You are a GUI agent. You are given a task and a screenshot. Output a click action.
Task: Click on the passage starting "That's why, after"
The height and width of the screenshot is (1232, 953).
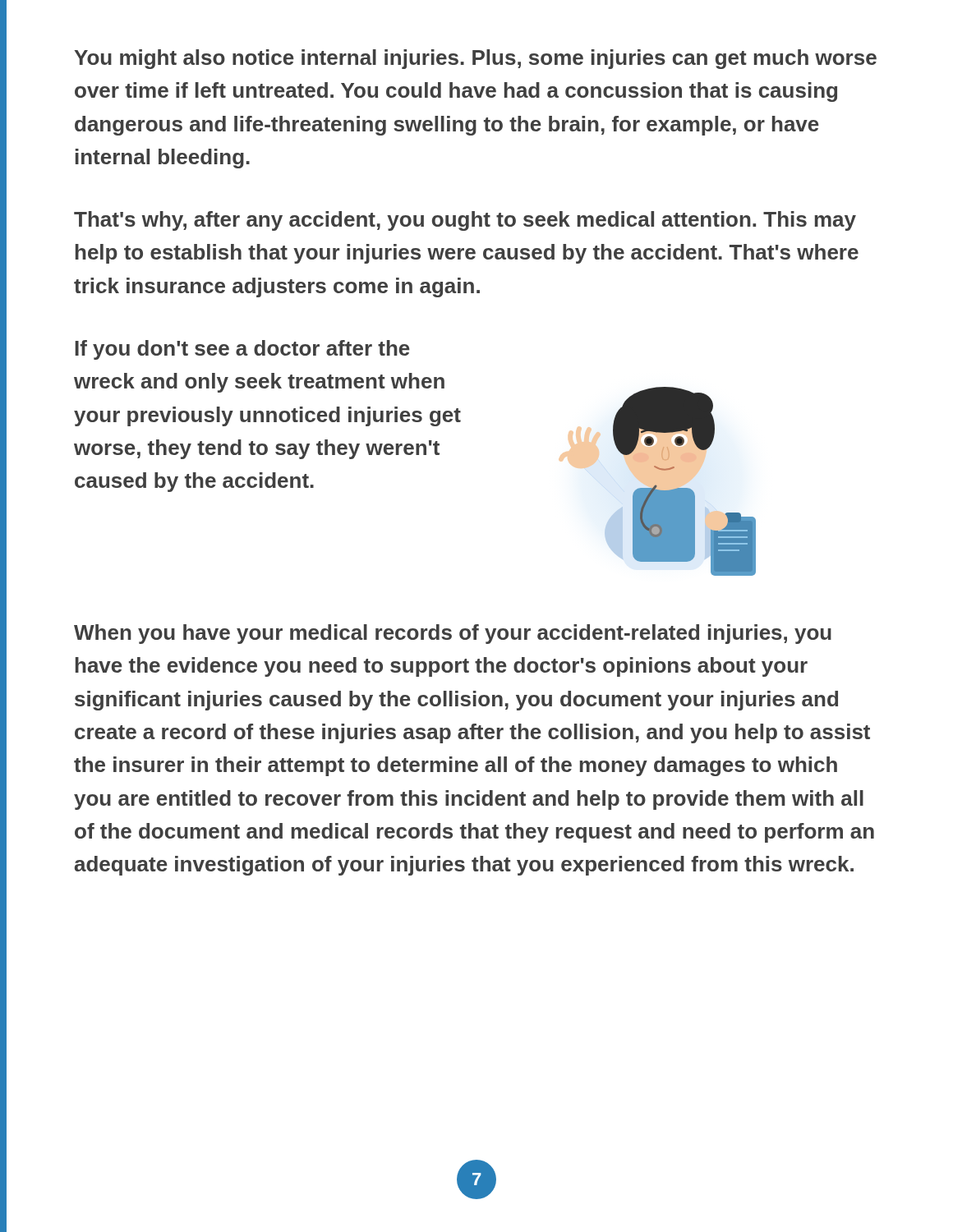[466, 253]
